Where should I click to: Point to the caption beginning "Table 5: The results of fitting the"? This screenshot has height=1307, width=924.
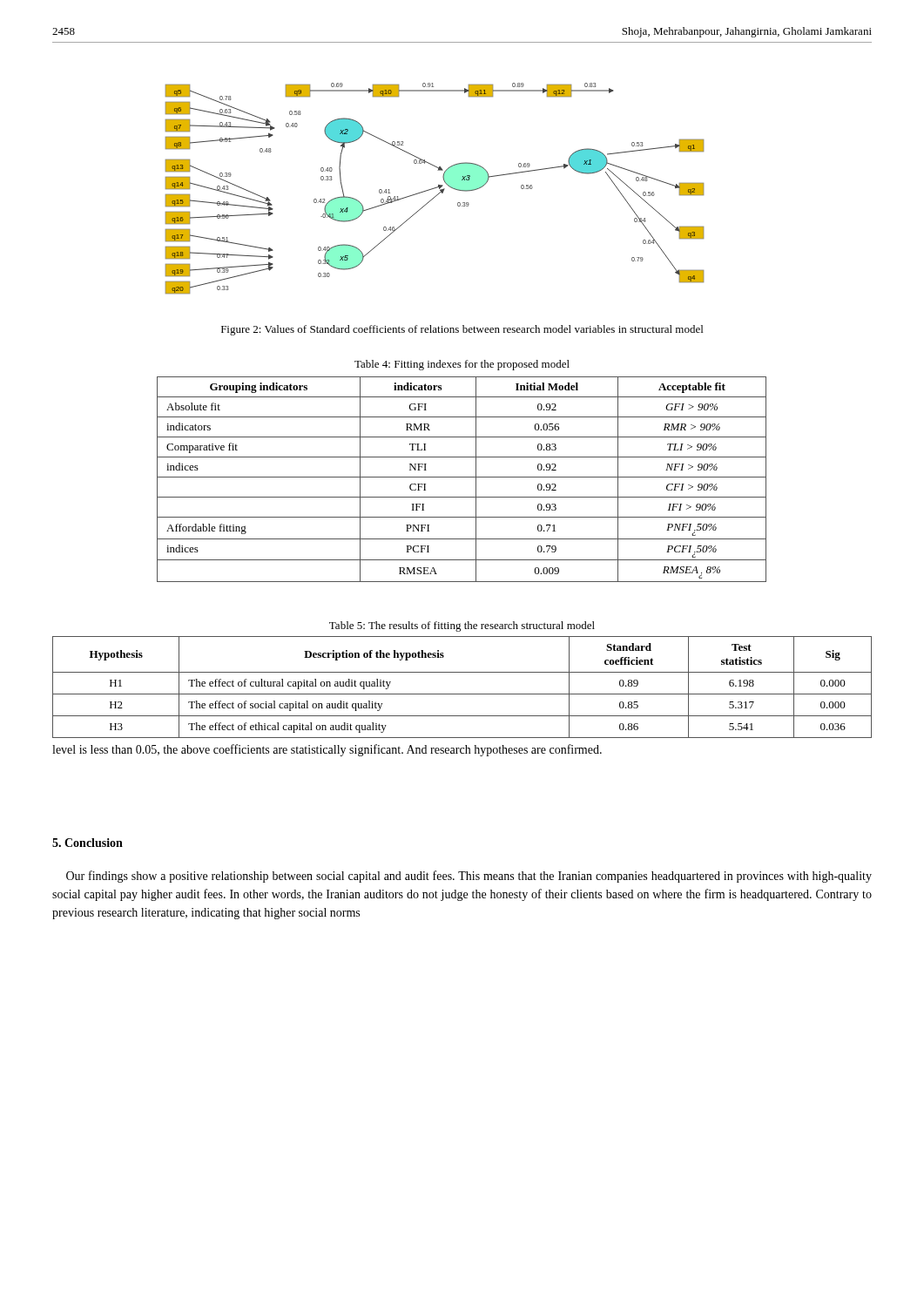click(x=462, y=625)
